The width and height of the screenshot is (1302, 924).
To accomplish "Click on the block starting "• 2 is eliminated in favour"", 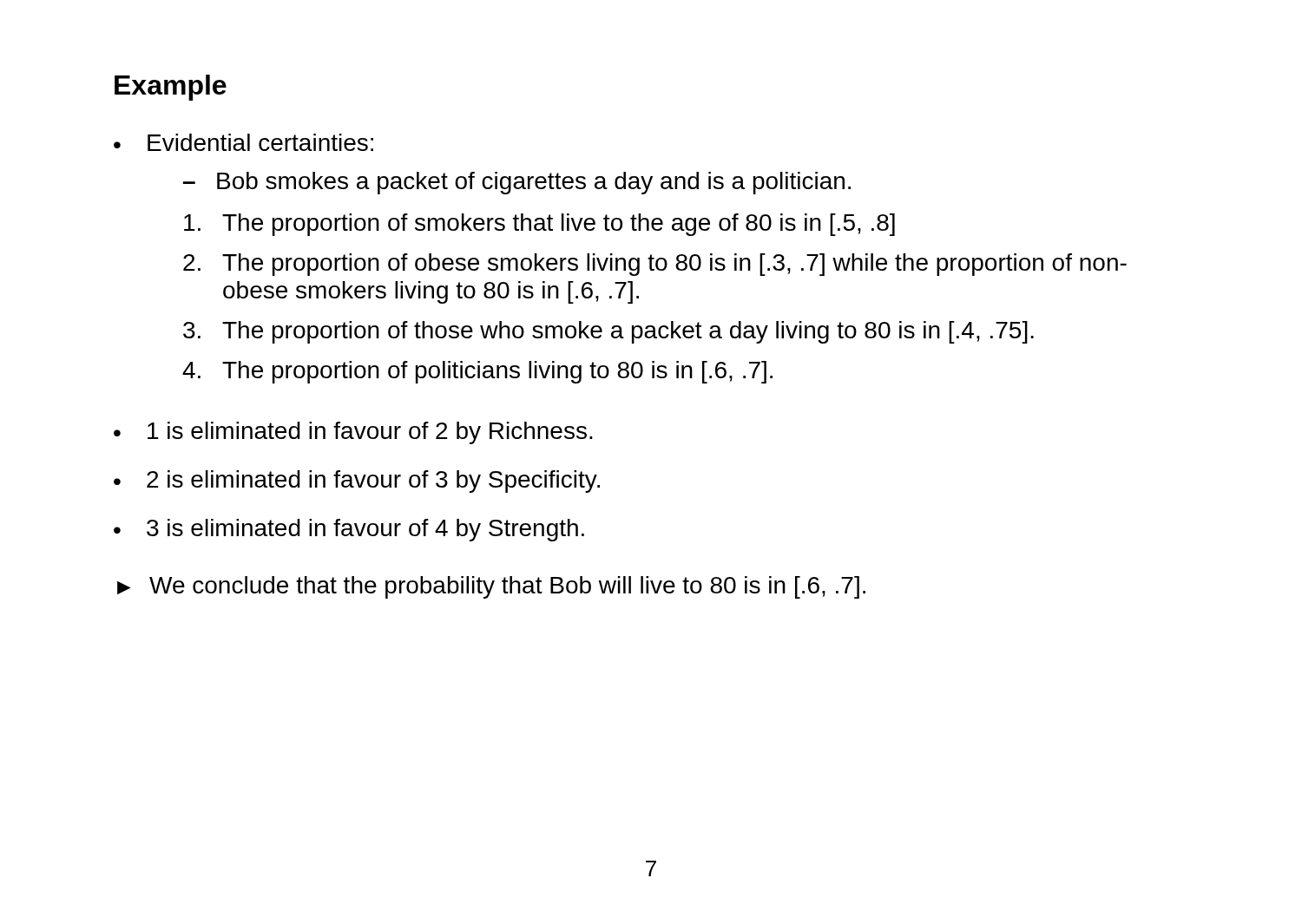I will coord(357,482).
